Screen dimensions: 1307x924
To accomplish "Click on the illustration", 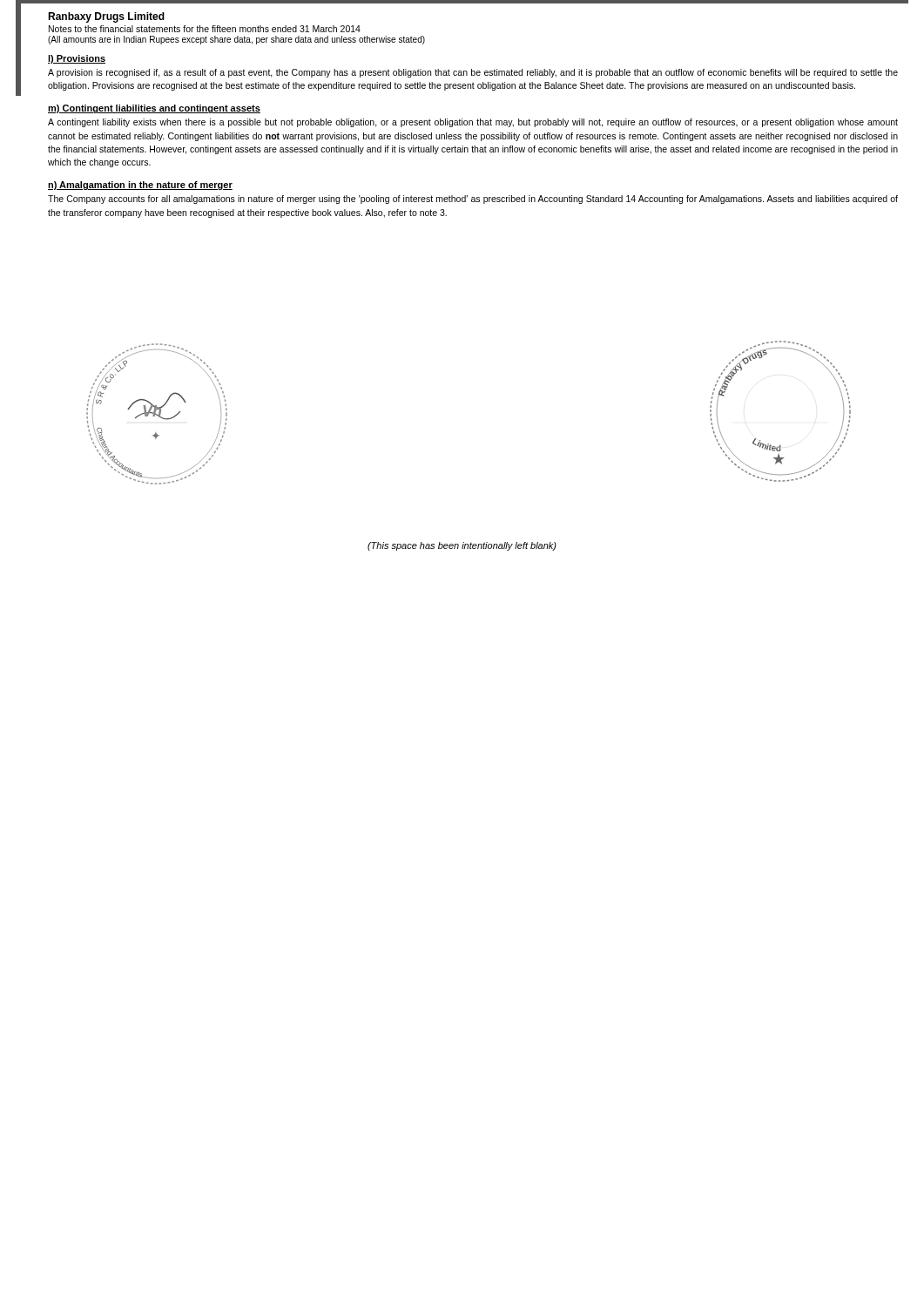I will 157,414.
